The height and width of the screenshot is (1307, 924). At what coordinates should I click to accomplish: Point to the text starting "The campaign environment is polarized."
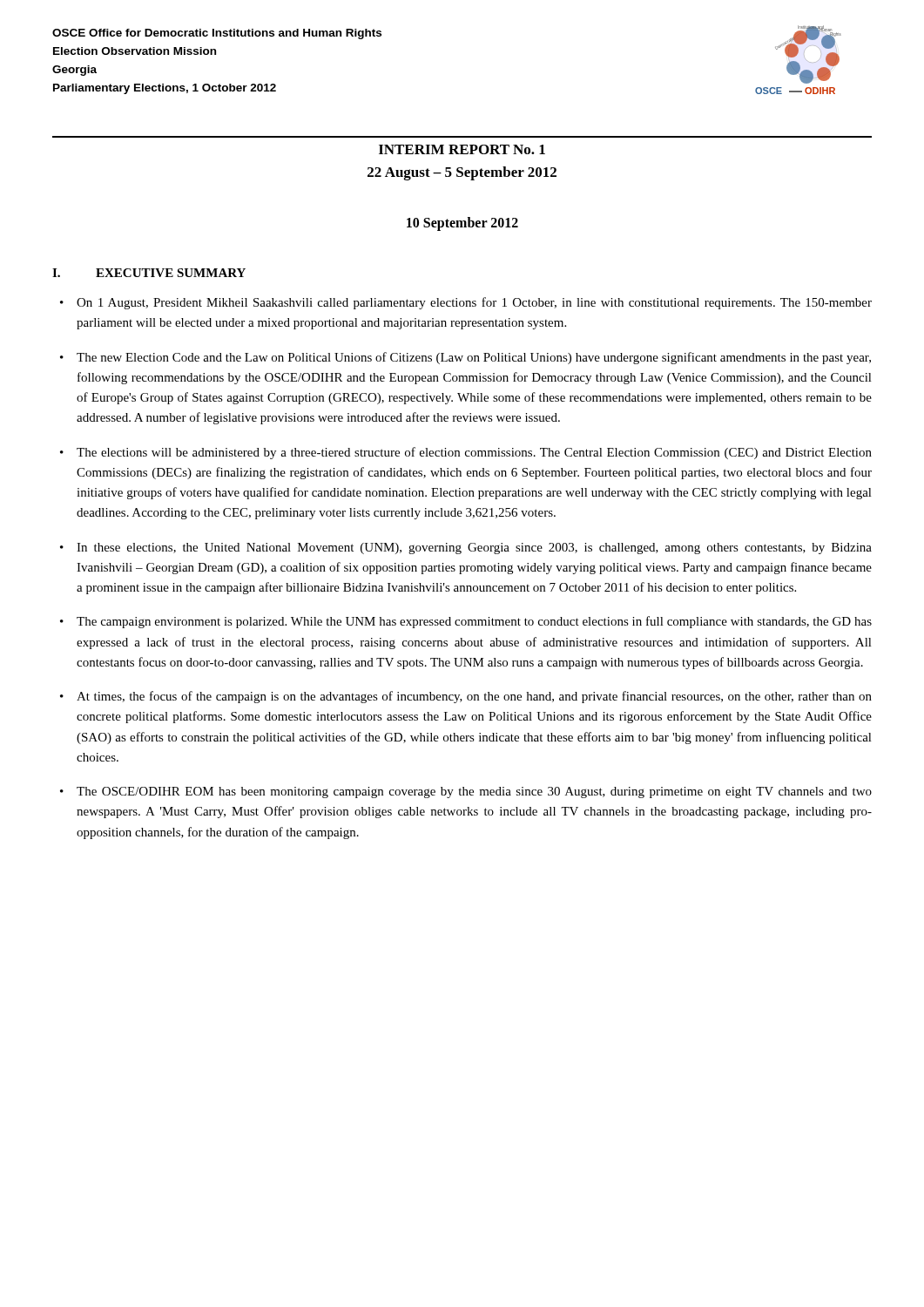(474, 642)
